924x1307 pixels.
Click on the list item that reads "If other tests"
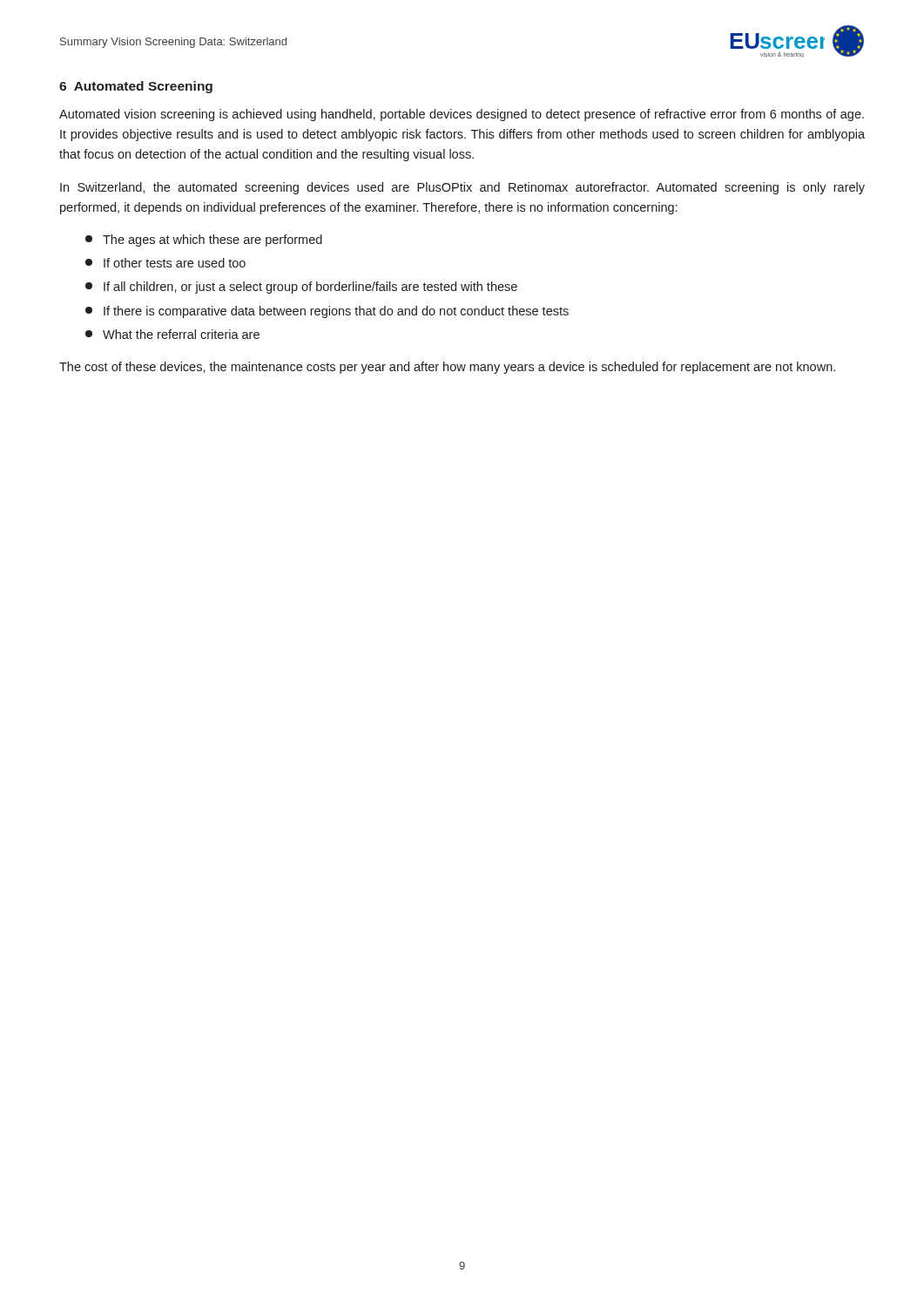(166, 264)
